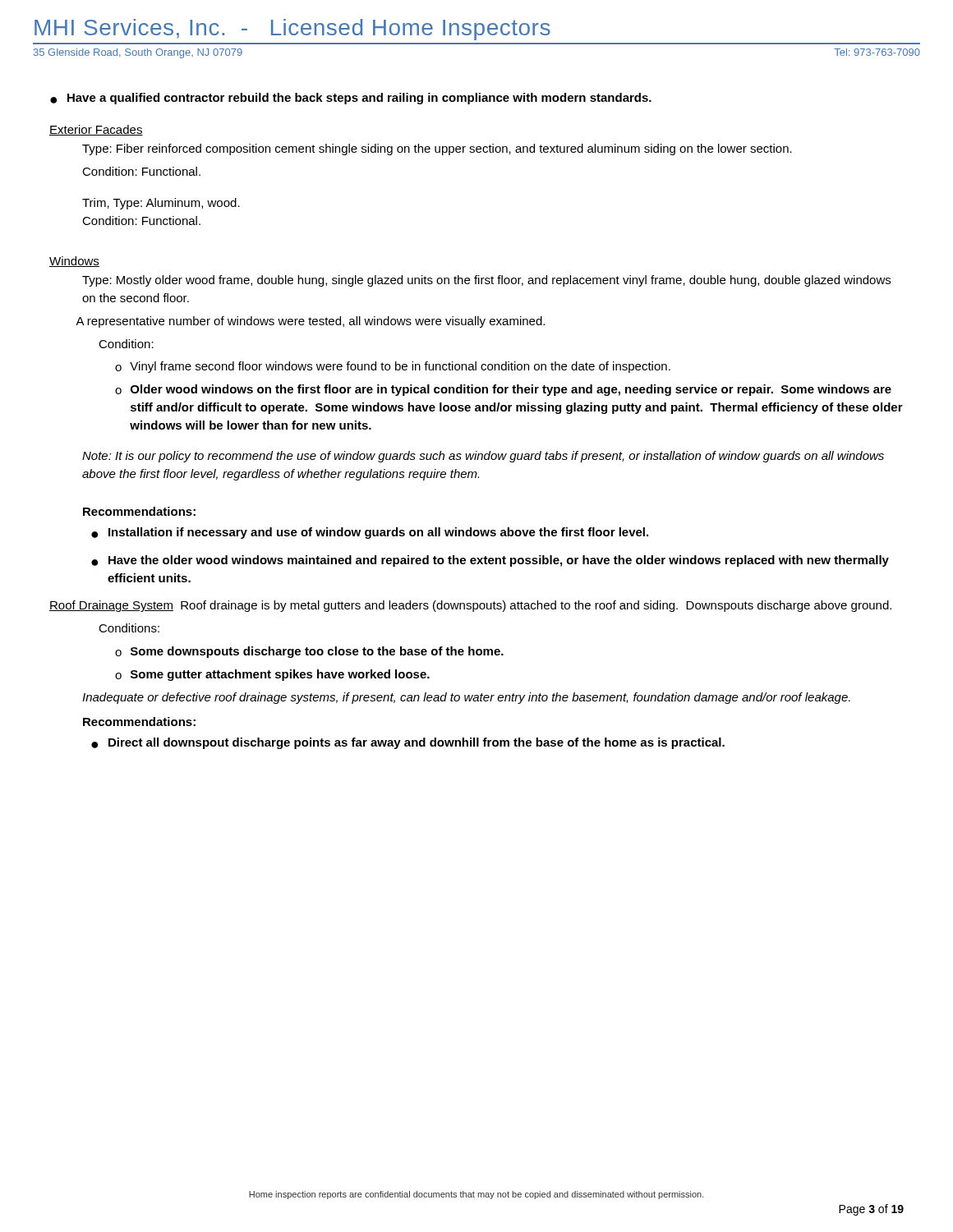Point to the block beginning "● Have the older wood windows maintained"
Viewport: 953px width, 1232px height.
[x=497, y=569]
